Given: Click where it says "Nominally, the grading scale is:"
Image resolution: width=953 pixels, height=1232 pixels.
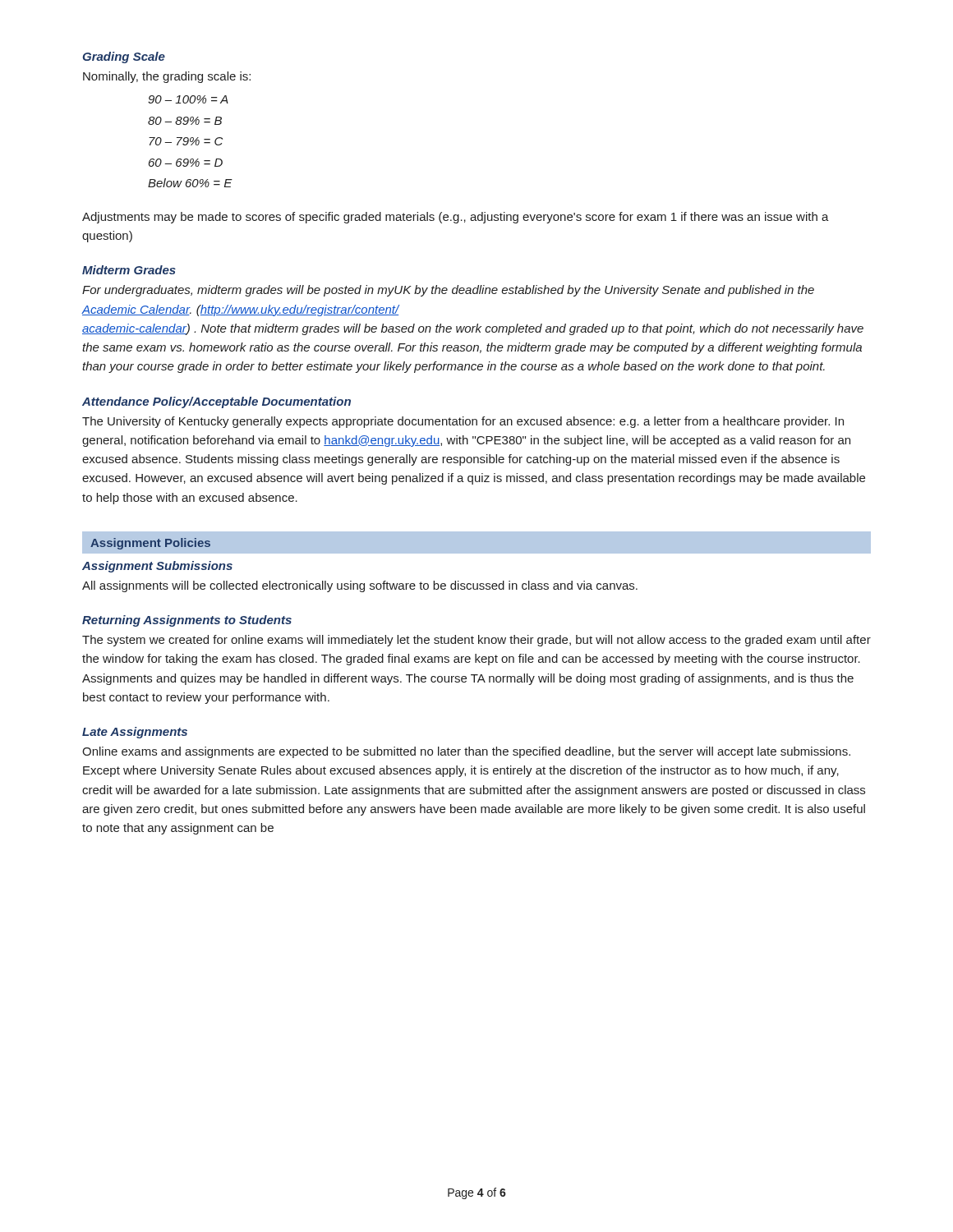Looking at the screenshot, I should [167, 76].
